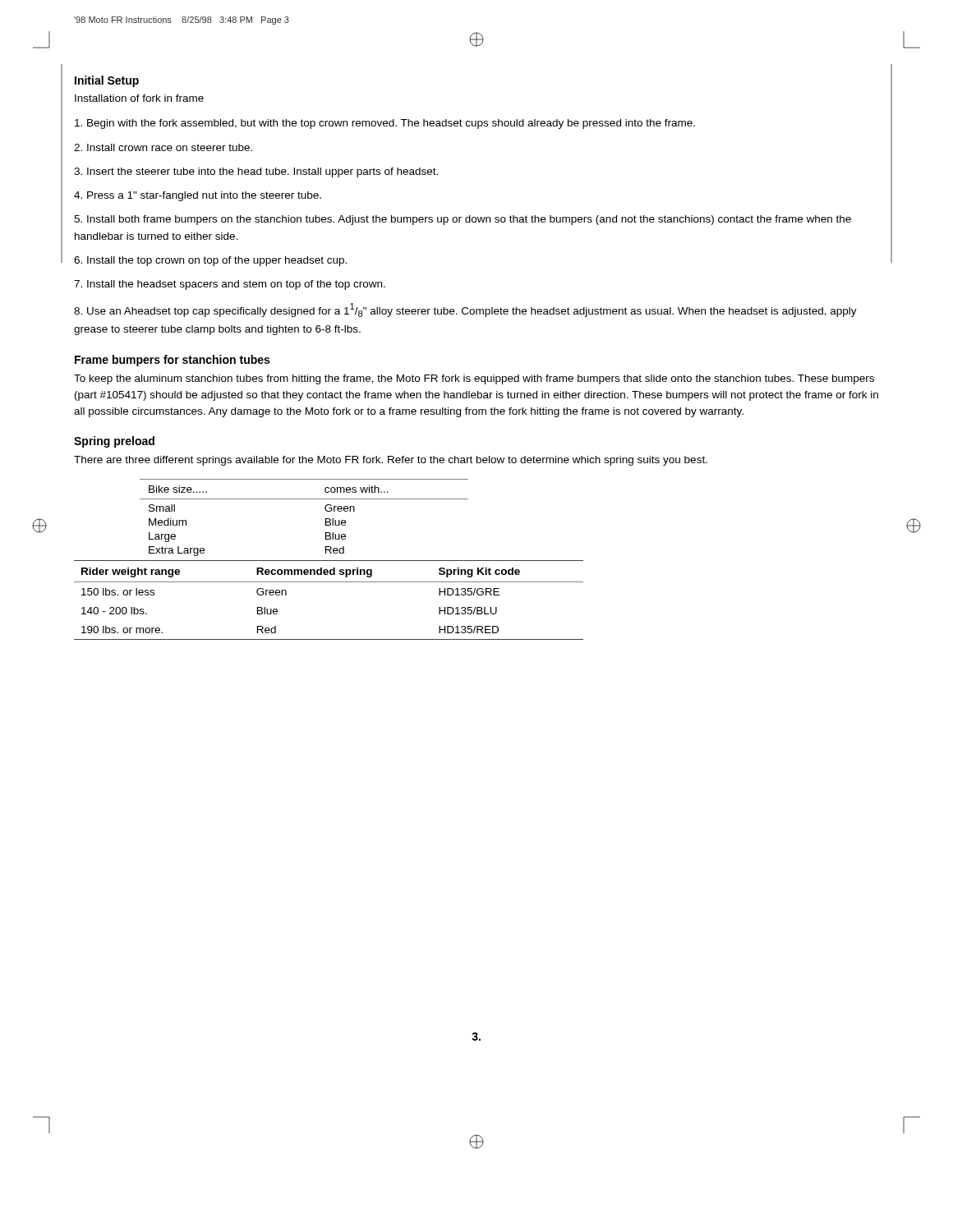The image size is (953, 1232).
Task: Locate the text "Installation of fork in frame"
Action: (x=139, y=98)
